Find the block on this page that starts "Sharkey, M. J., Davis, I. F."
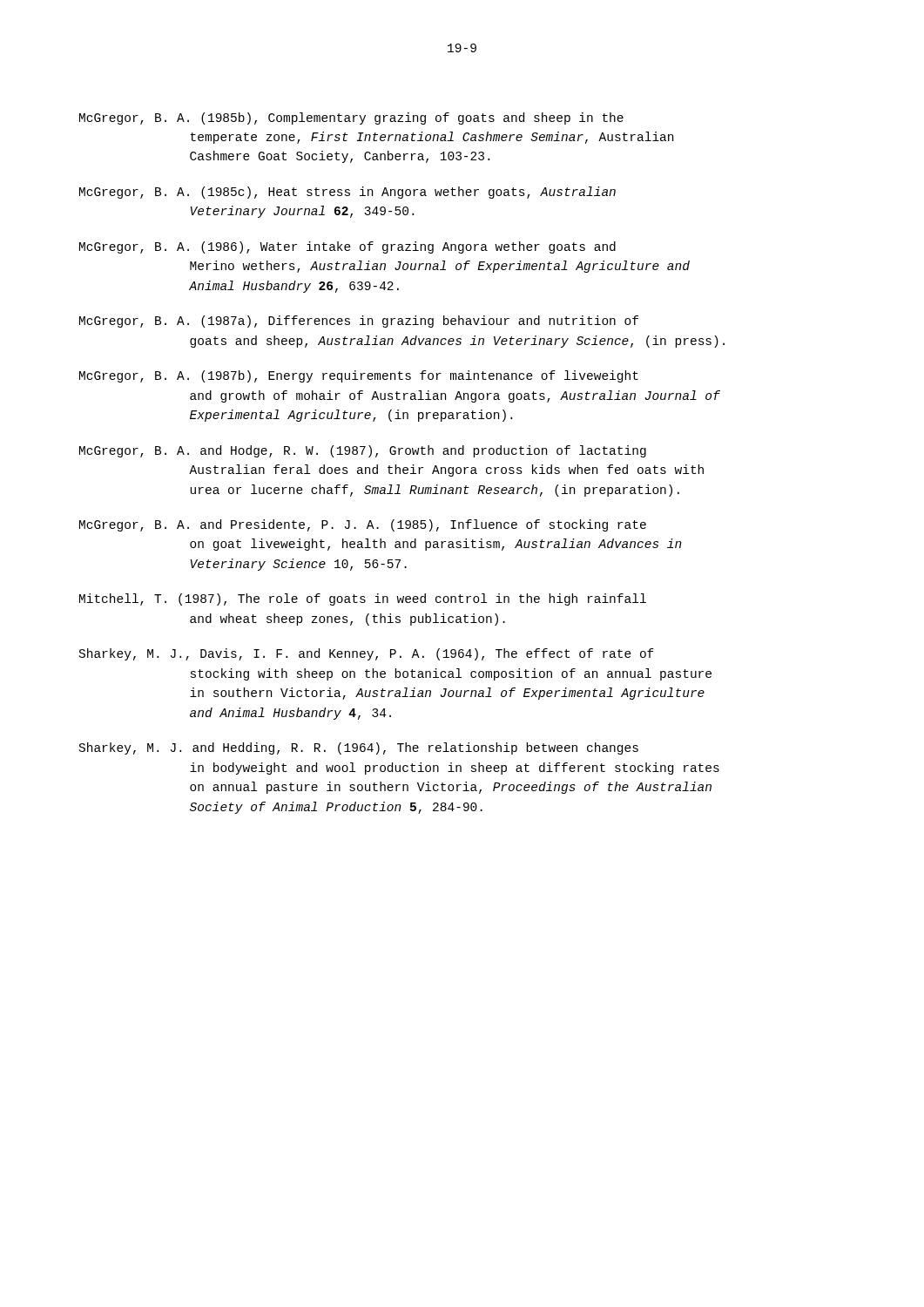This screenshot has height=1307, width=924. tap(466, 684)
